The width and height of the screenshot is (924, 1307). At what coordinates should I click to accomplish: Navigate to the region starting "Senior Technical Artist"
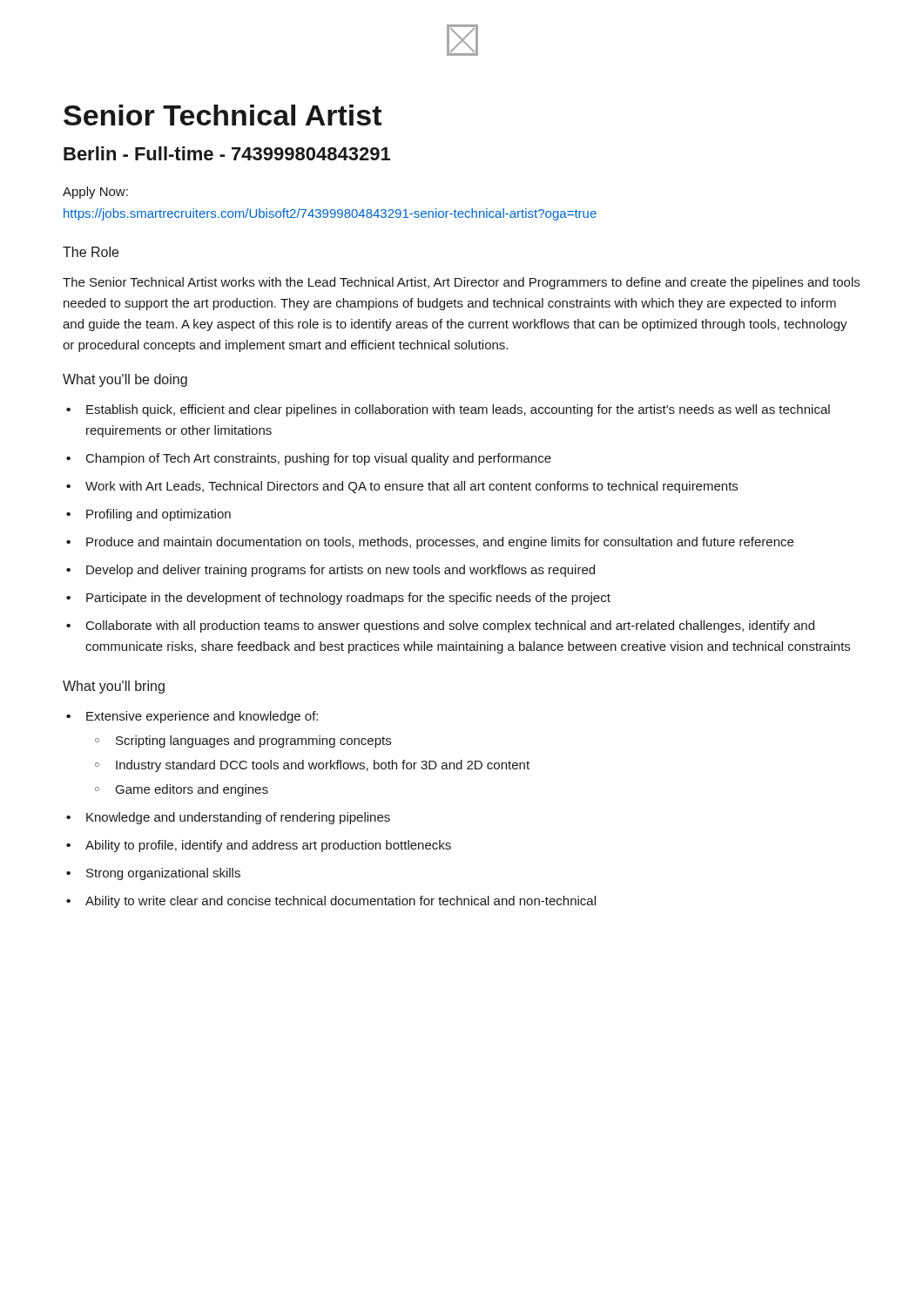223,115
